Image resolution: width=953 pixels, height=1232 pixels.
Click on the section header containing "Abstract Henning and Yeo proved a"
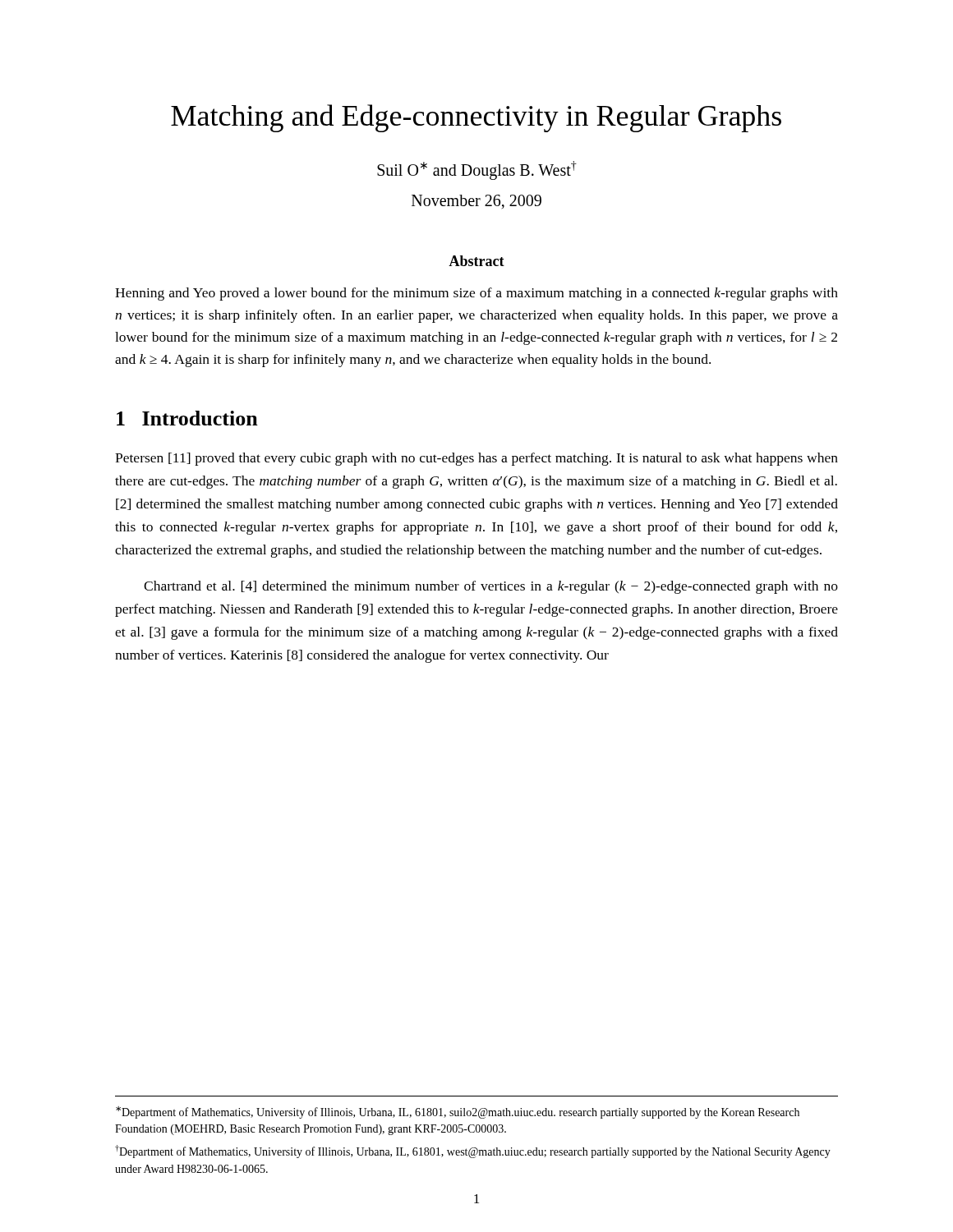tap(476, 312)
